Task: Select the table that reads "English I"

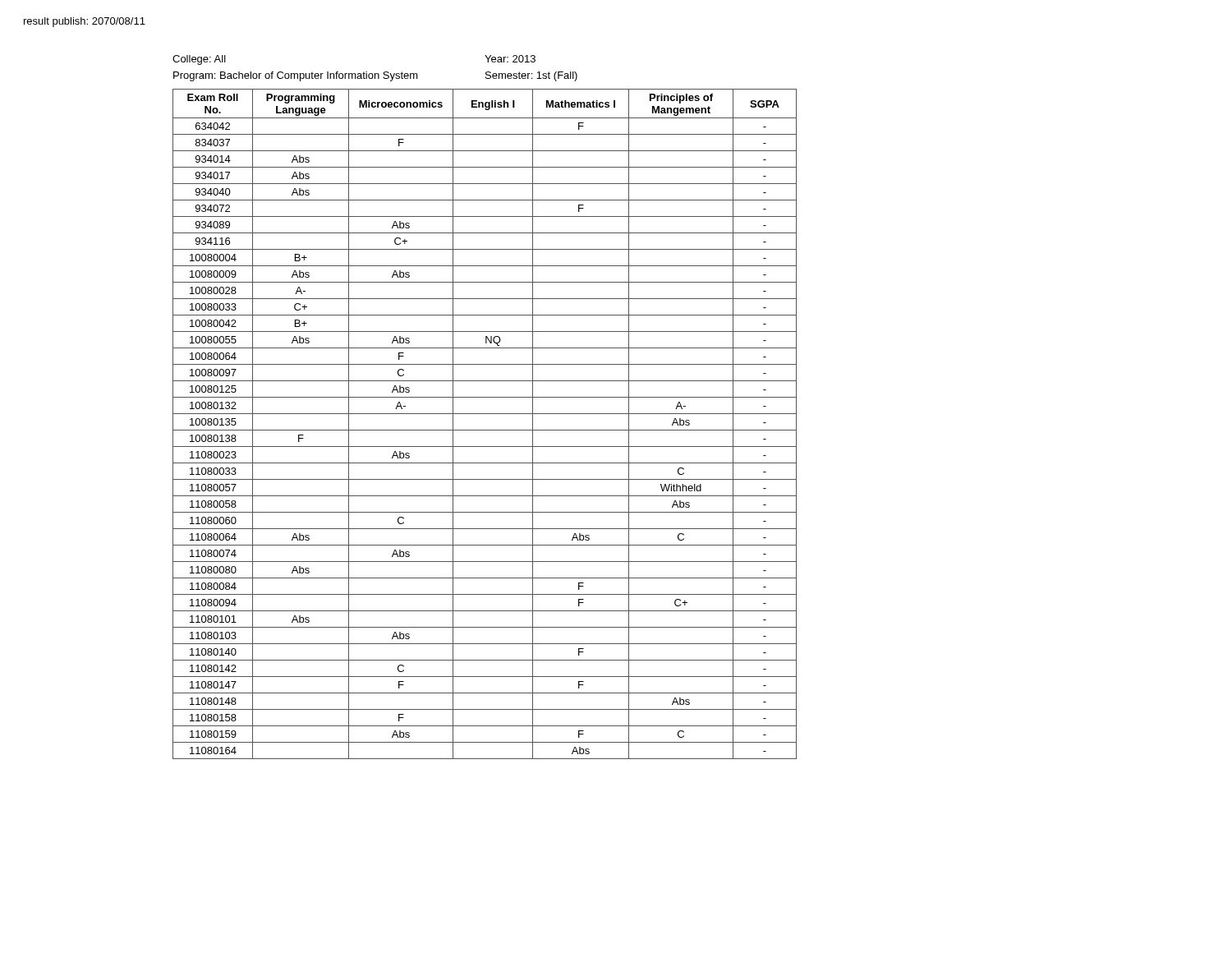Action: tap(485, 424)
